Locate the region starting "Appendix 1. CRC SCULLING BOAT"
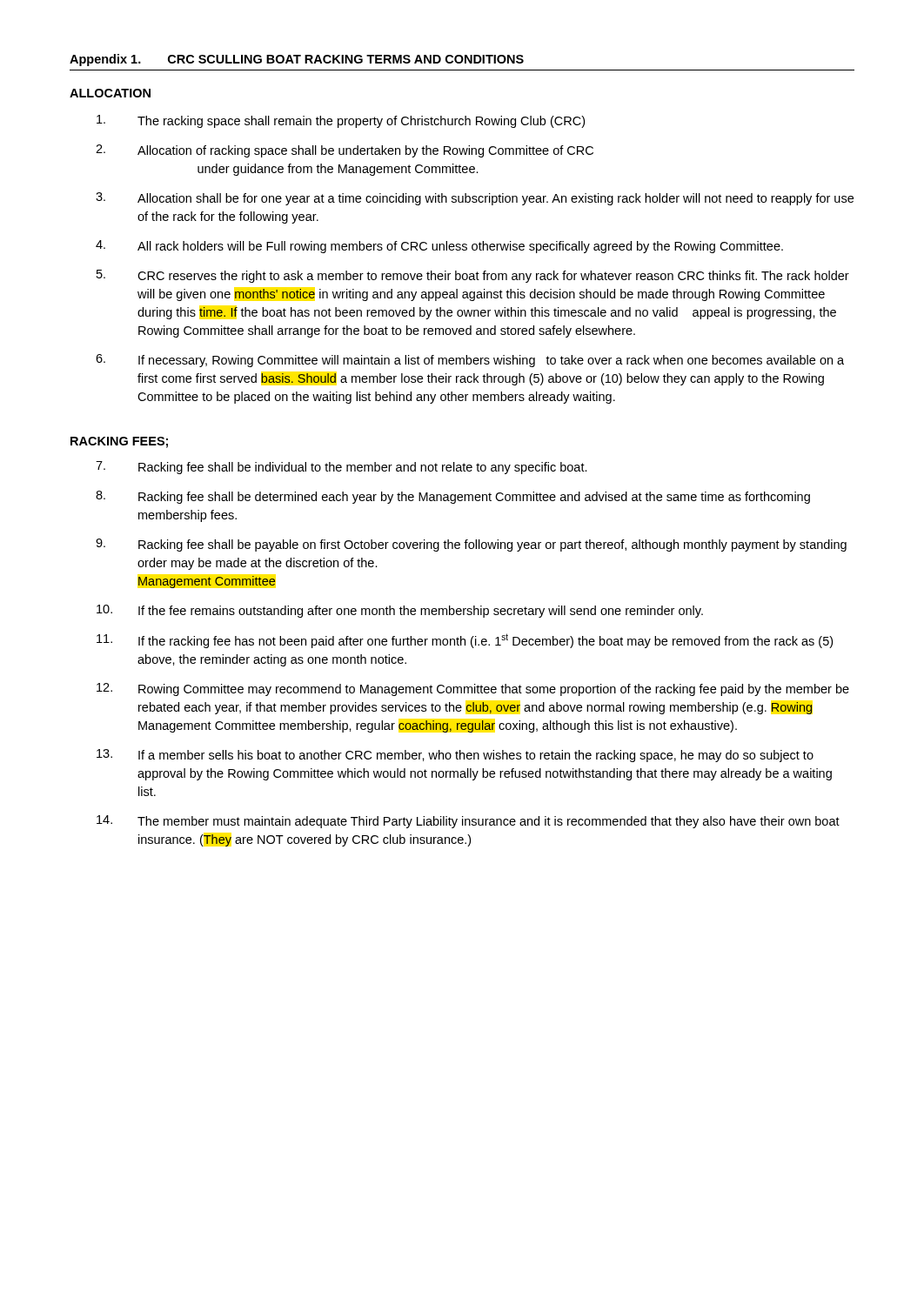The height and width of the screenshot is (1305, 924). point(297,59)
